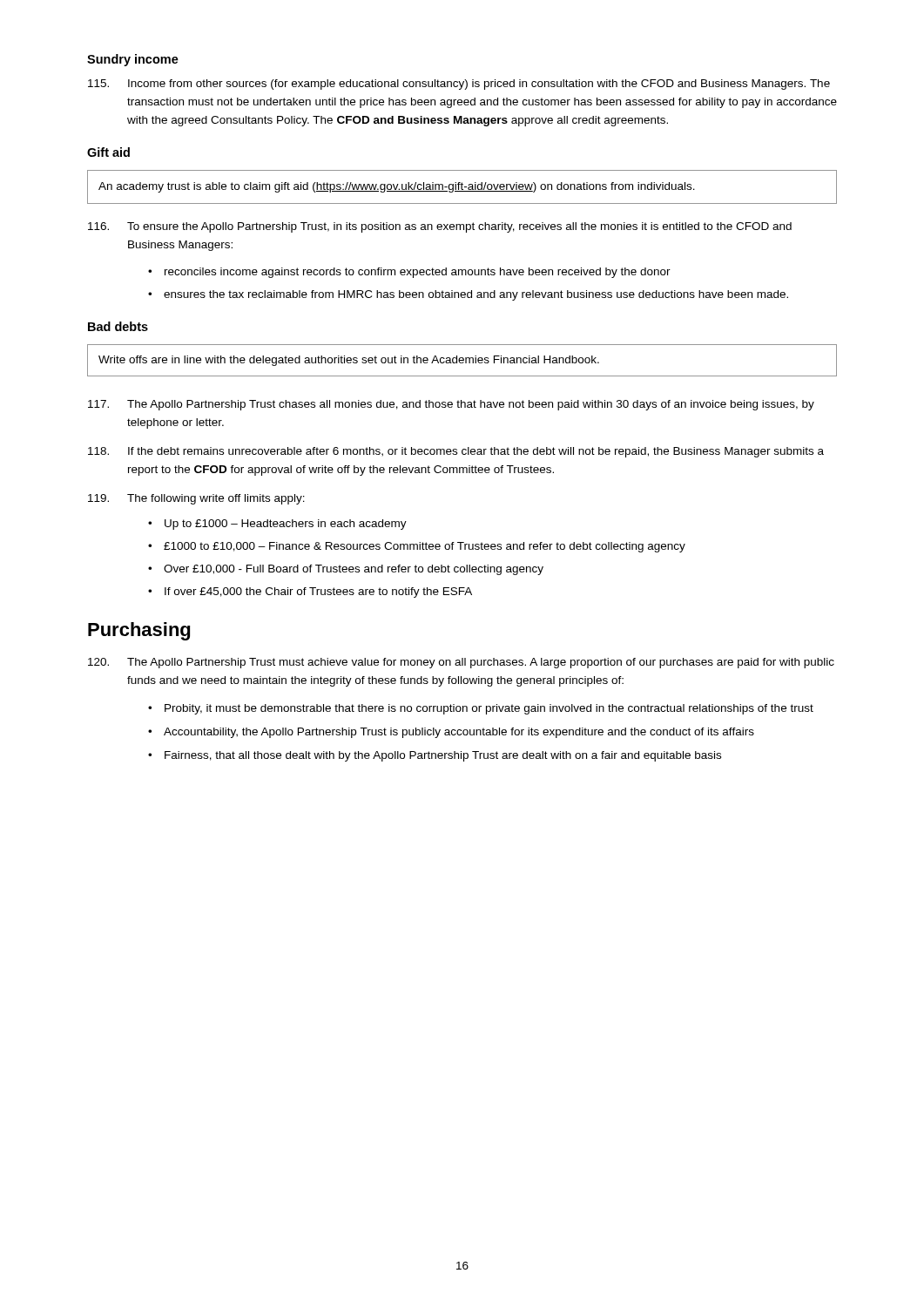Find the list item with the text "• £1000 to £10,000 – Finance & Resources"
924x1307 pixels.
point(417,547)
